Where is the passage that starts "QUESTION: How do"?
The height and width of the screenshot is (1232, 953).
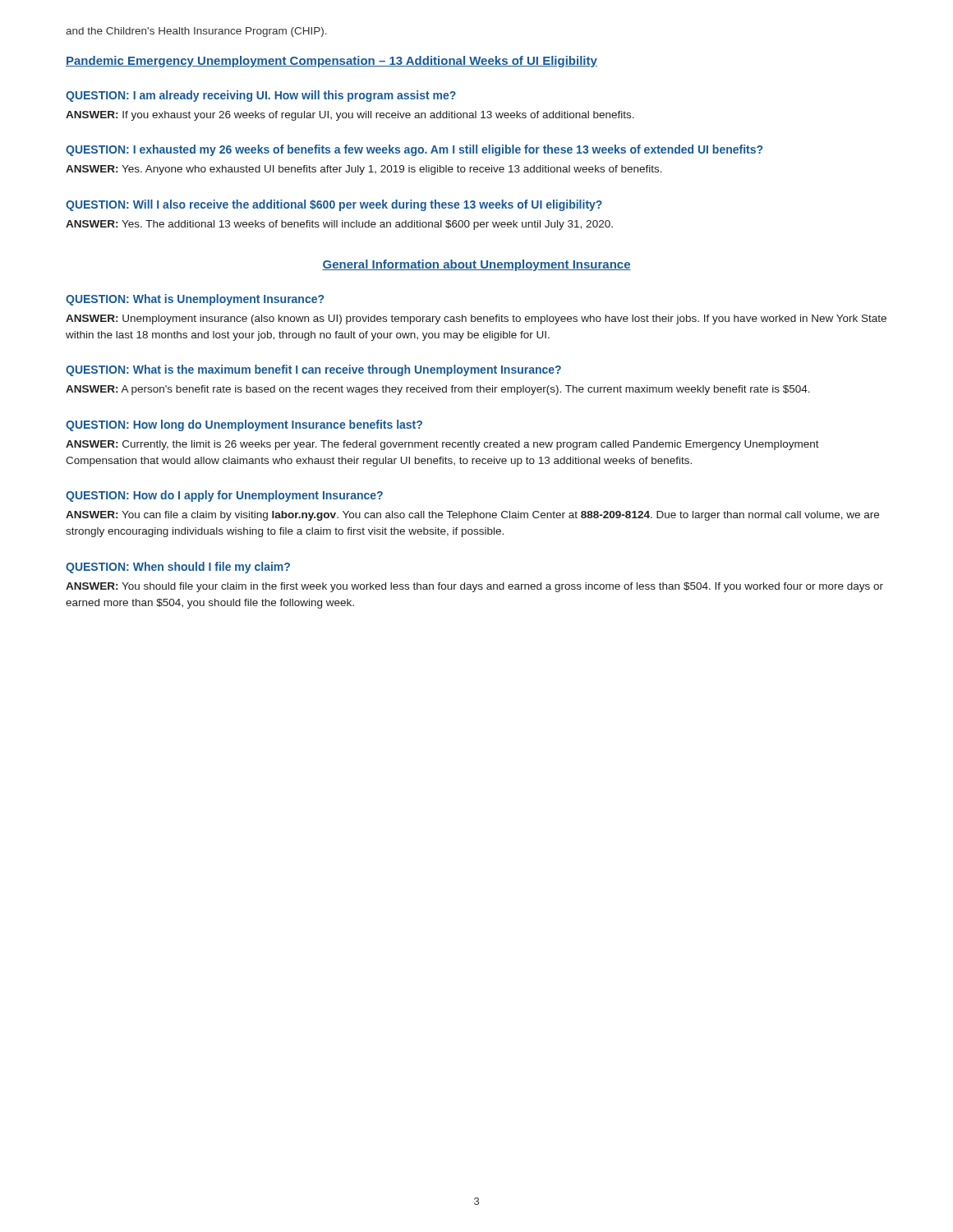476,514
